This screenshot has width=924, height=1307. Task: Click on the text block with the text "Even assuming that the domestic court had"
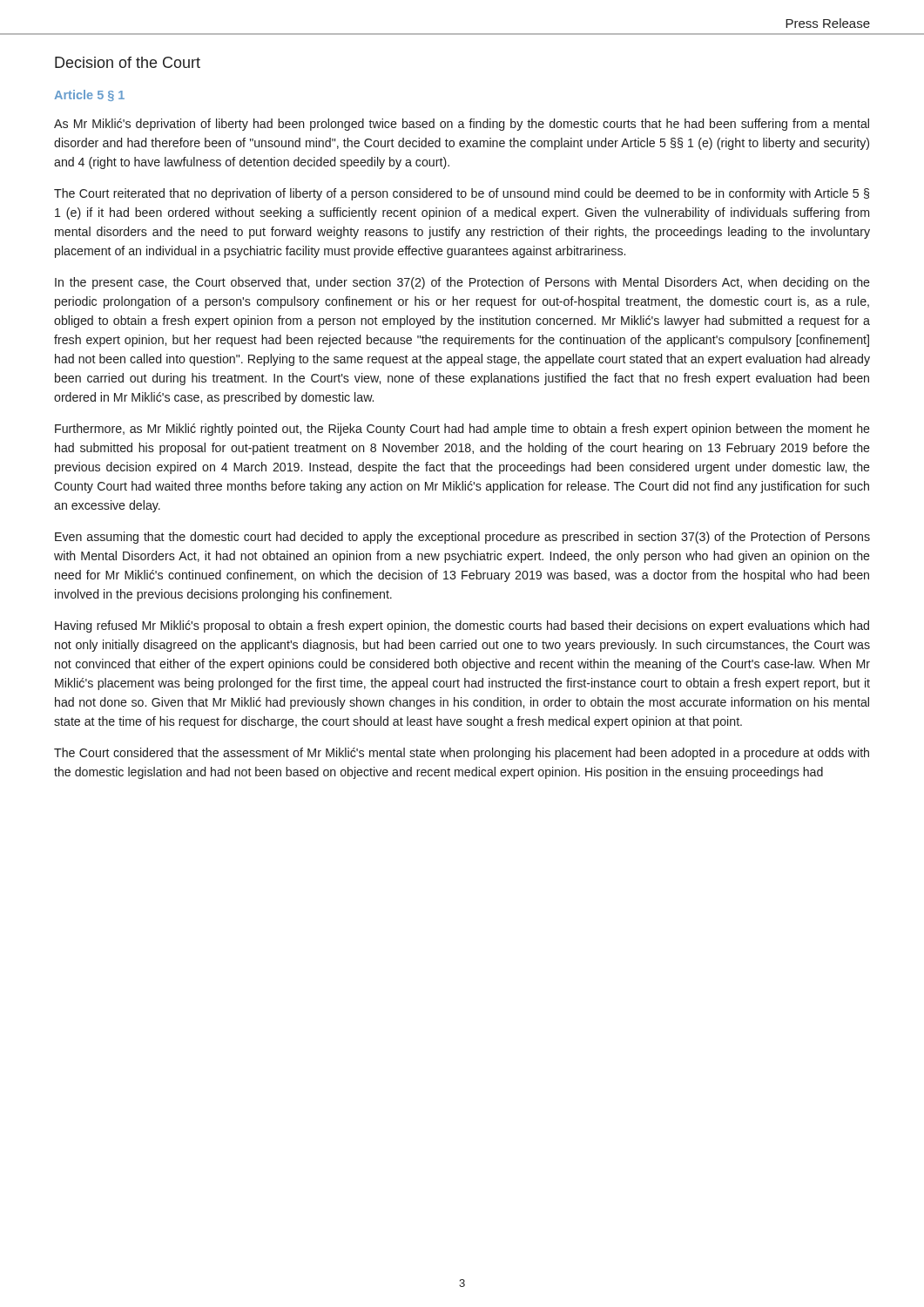coord(462,565)
